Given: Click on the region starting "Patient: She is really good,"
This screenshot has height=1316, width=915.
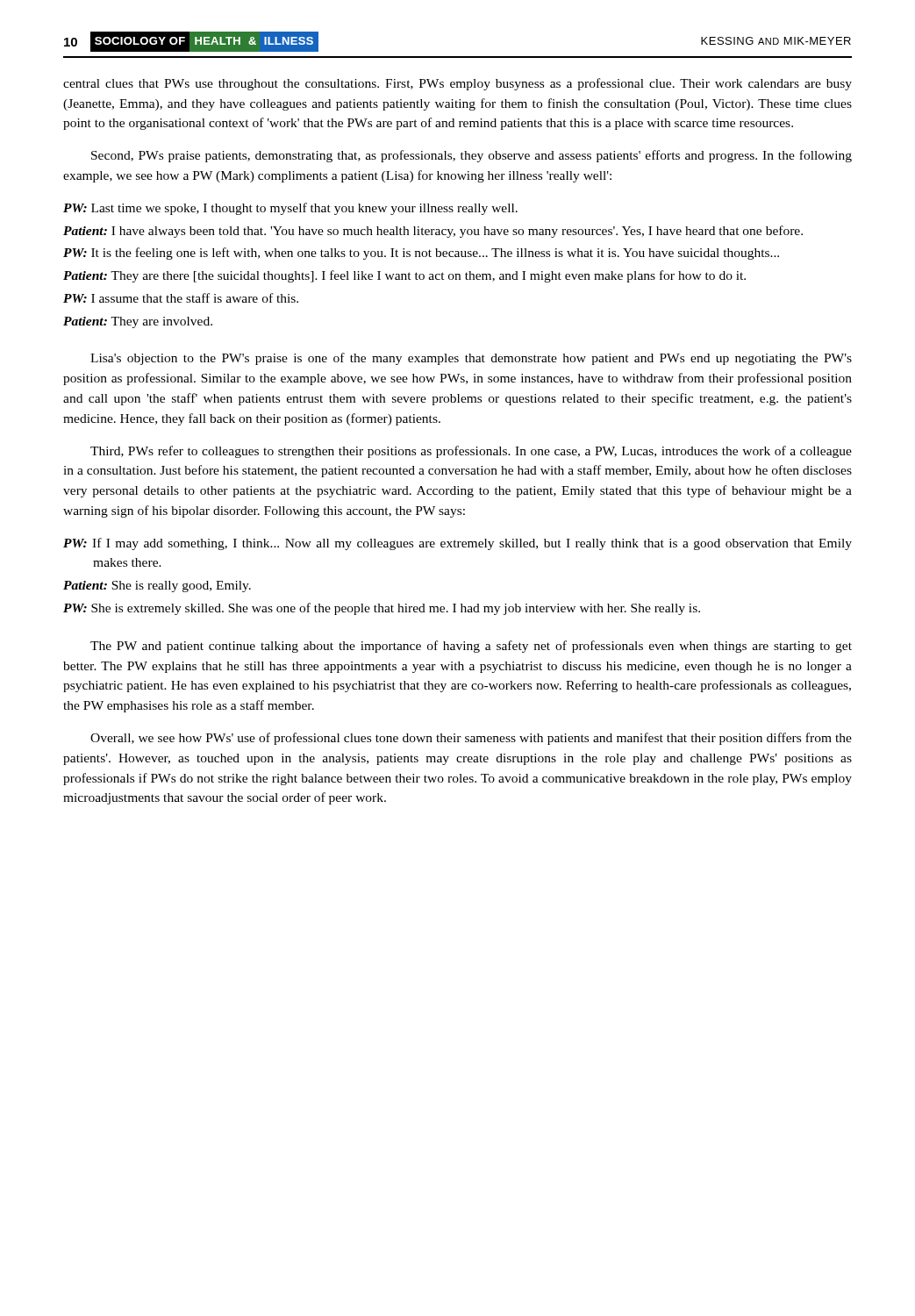Looking at the screenshot, I should [x=157, y=585].
